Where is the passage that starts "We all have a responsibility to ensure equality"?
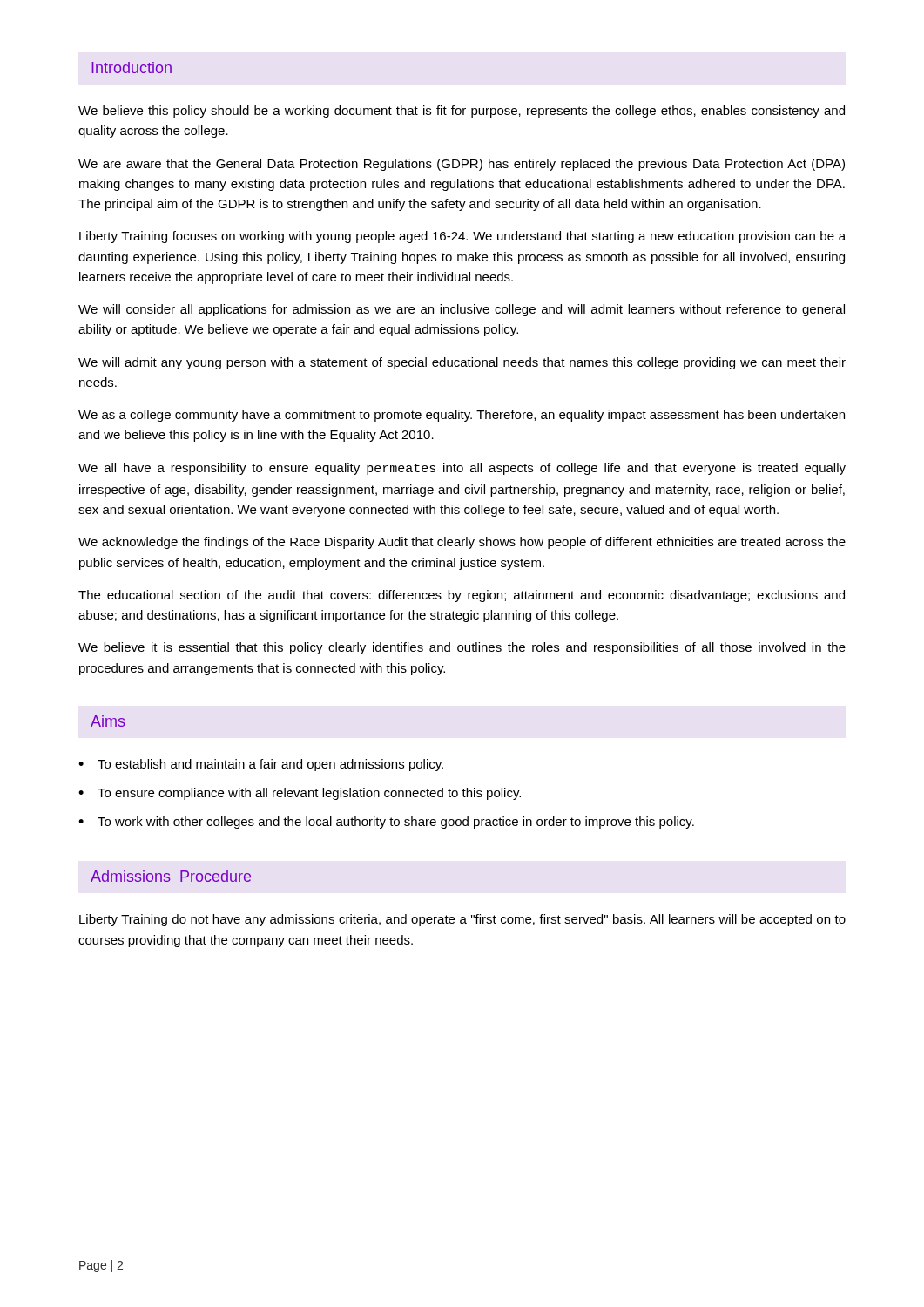Image resolution: width=924 pixels, height=1307 pixels. [x=462, y=488]
